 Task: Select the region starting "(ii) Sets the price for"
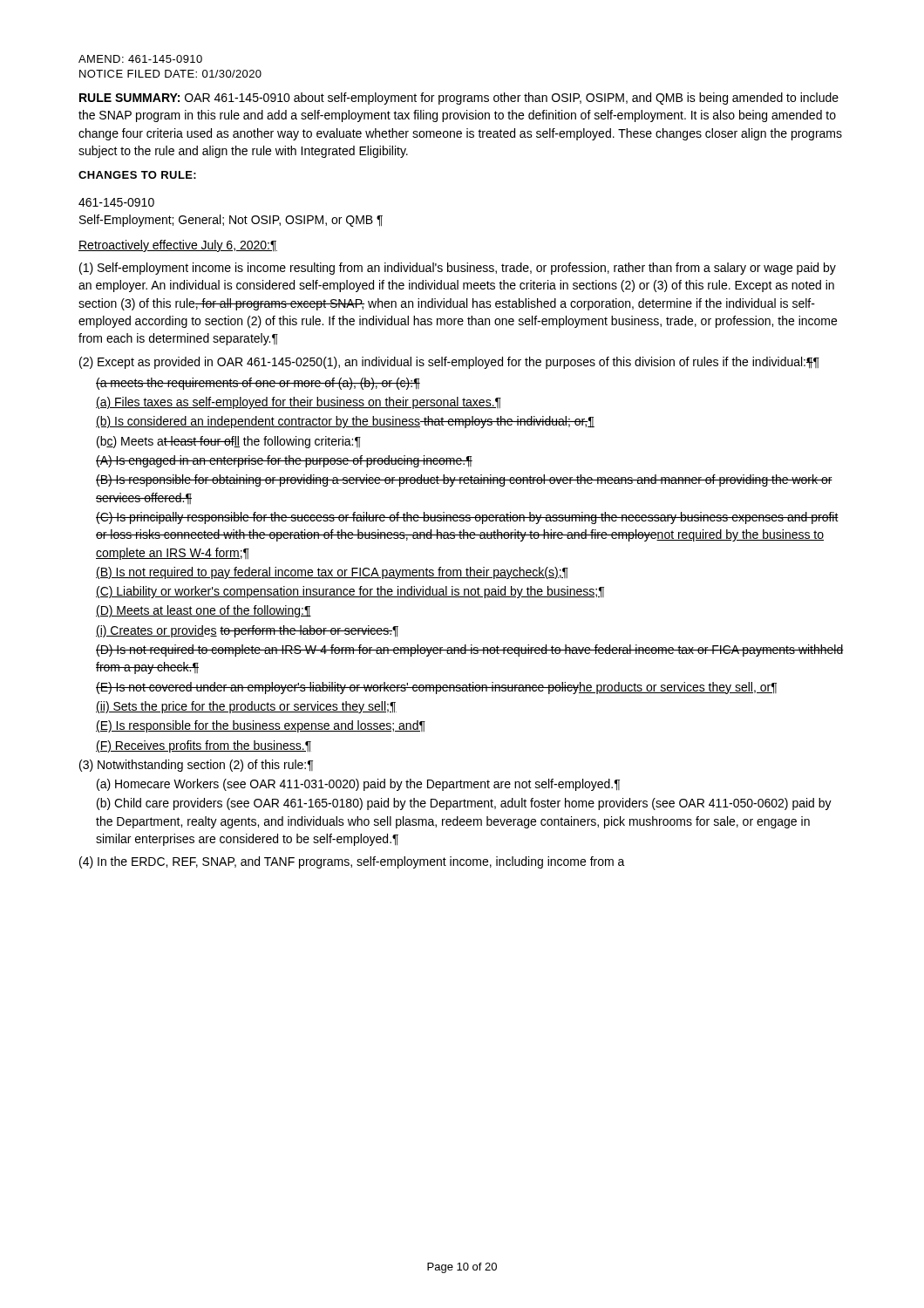tap(246, 706)
